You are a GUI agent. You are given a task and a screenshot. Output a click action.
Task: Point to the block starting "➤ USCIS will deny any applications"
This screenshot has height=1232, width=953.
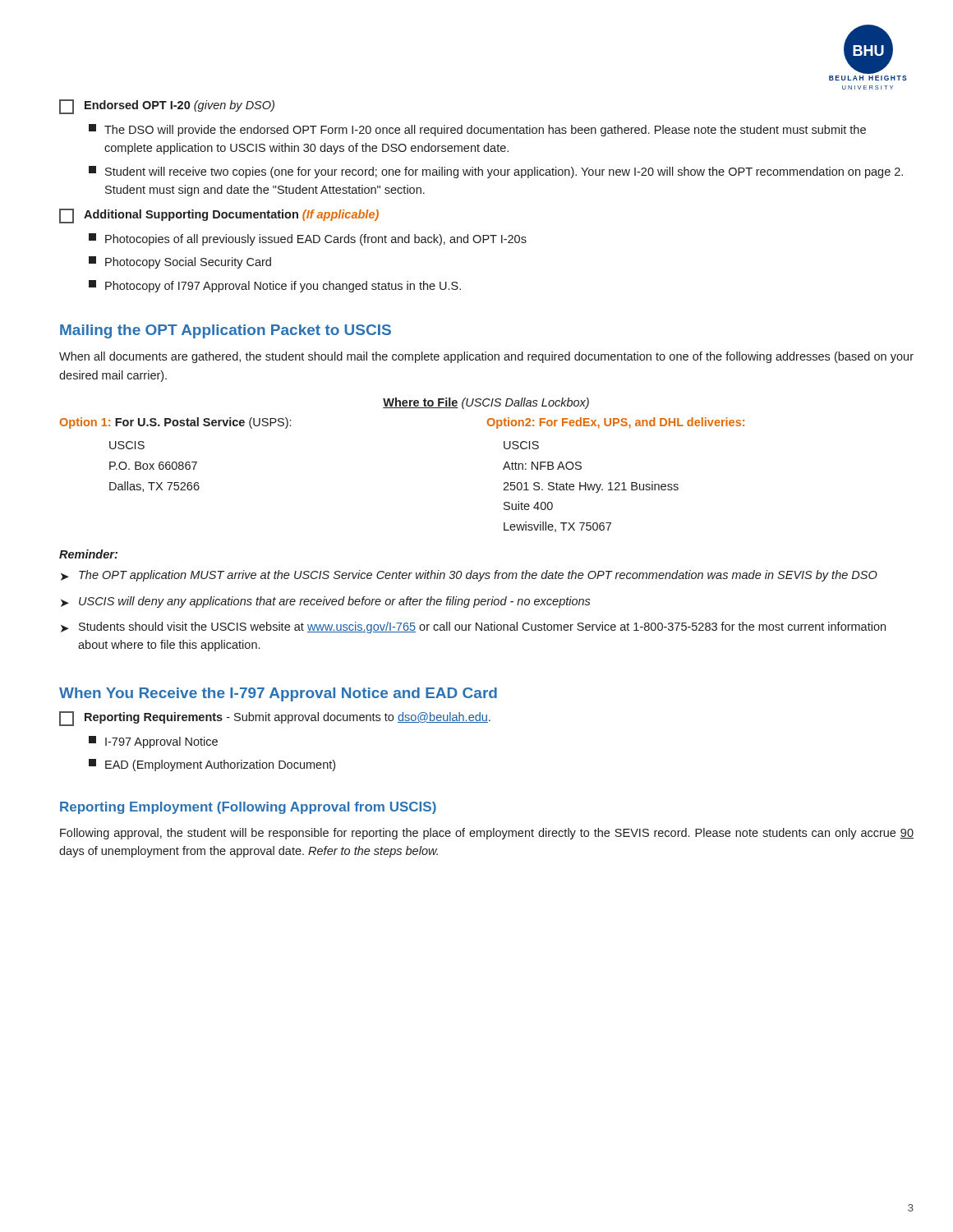[x=325, y=602]
